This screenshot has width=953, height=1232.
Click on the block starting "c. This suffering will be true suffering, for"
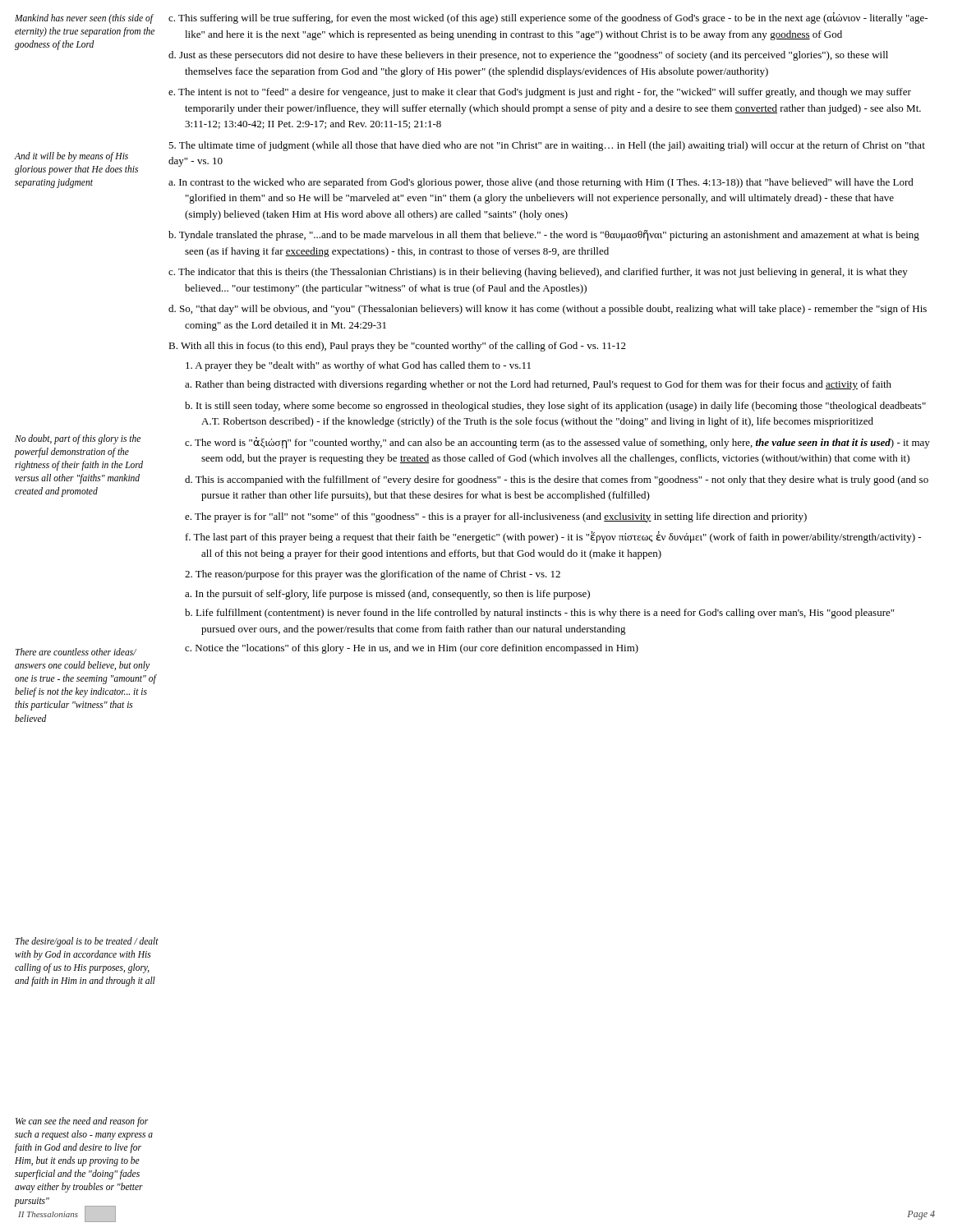pos(548,26)
